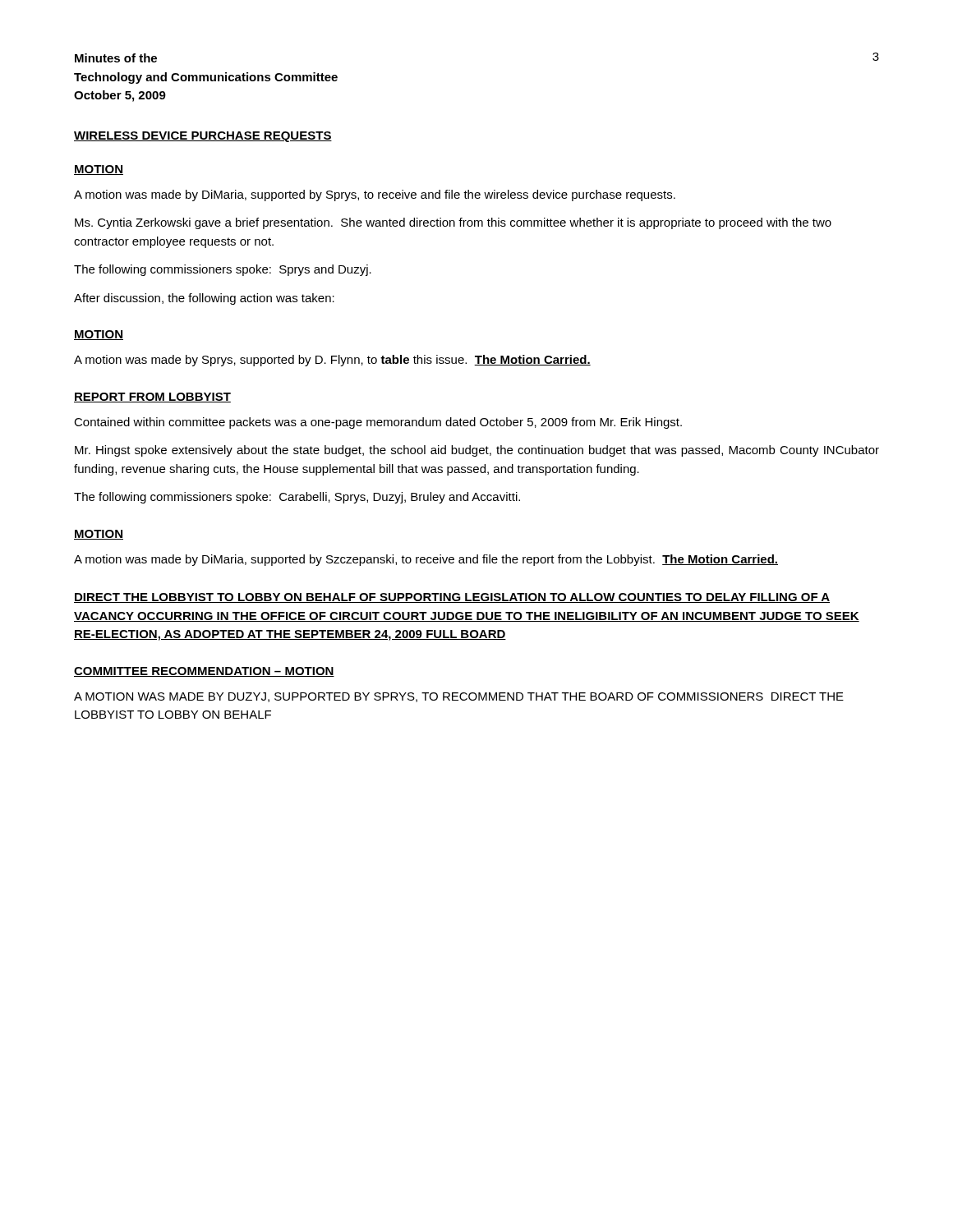Find the text block containing "The following commissioners spoke: Carabelli, Sprys, Duzyj,"
The image size is (953, 1232).
(x=298, y=496)
